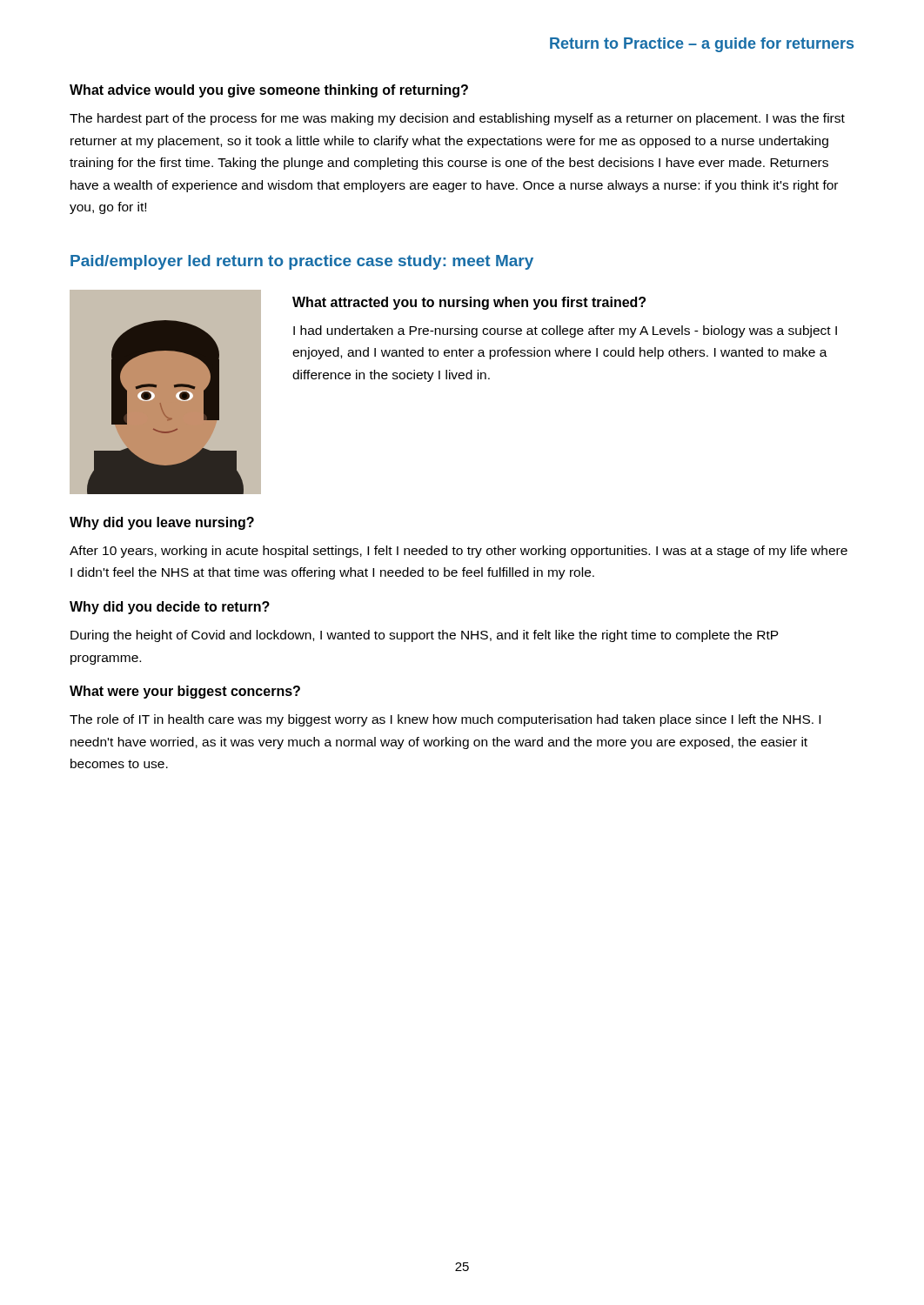Find the region starting "During the height of Covid and lockdown, I"
This screenshot has width=924, height=1305.
424,646
